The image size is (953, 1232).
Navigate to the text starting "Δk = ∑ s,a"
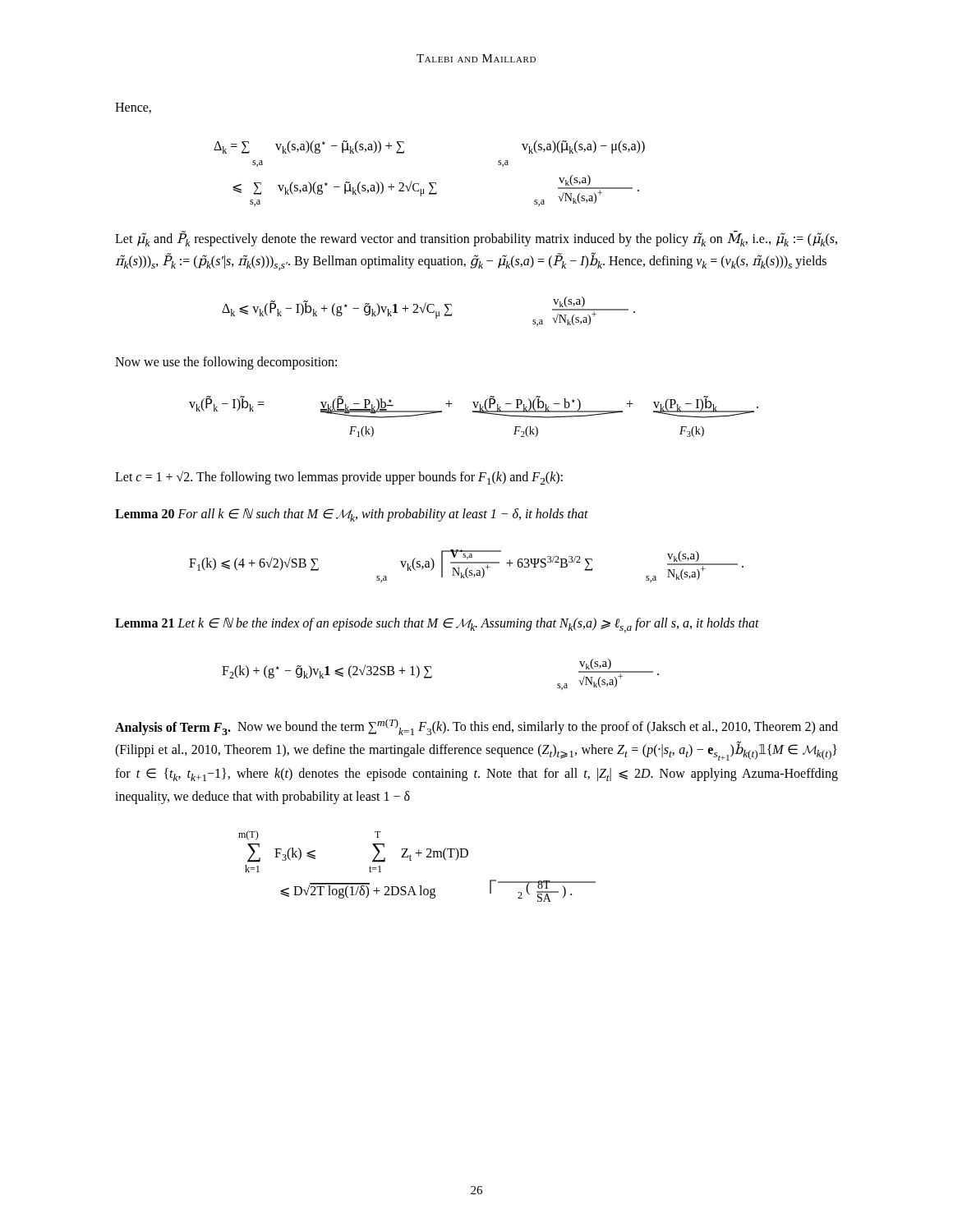tap(224, 147)
